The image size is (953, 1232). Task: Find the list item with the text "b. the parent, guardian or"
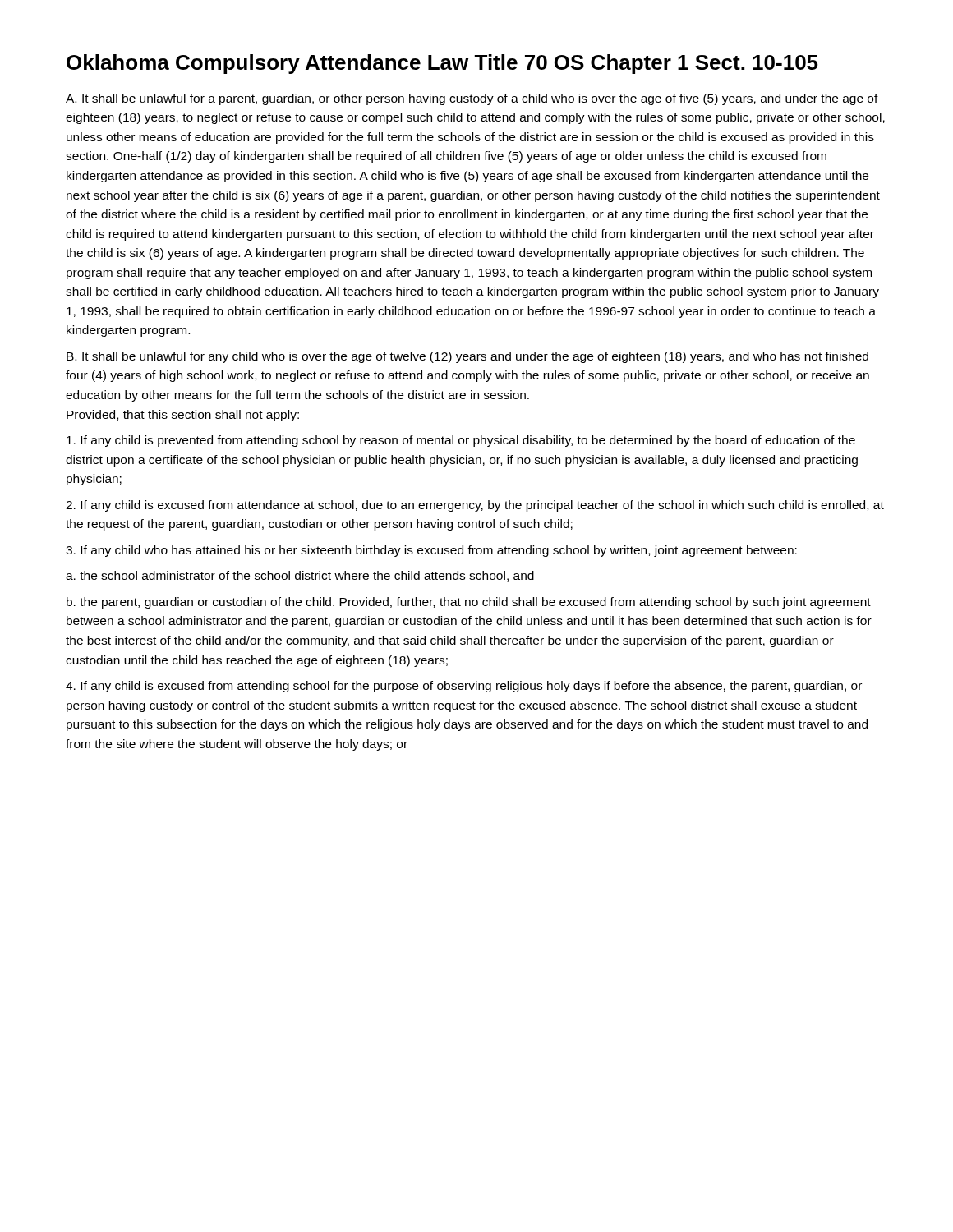tap(469, 631)
